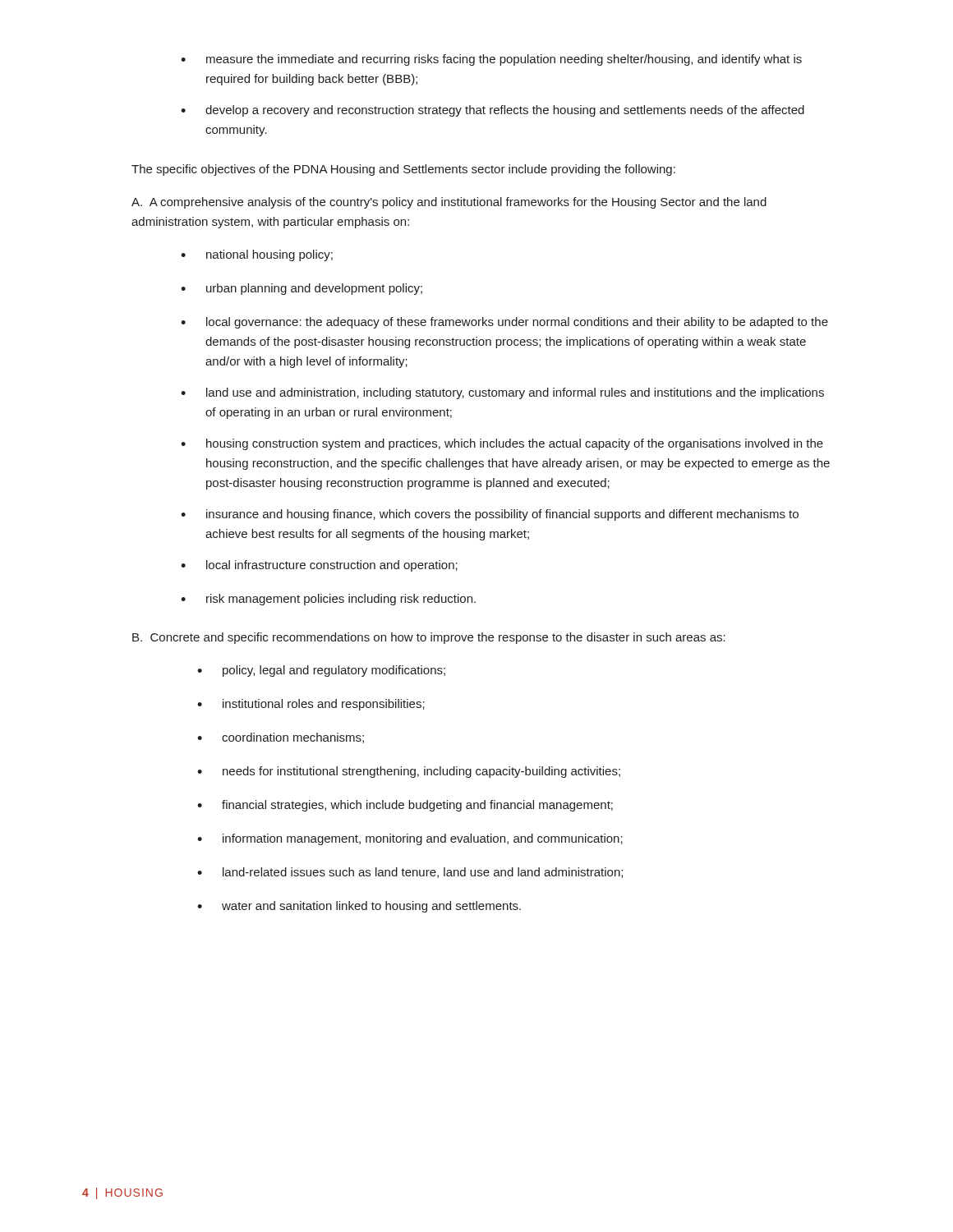
Task: Find the list item containing "• housing construction system and practices, which includes"
Action: point(509,463)
